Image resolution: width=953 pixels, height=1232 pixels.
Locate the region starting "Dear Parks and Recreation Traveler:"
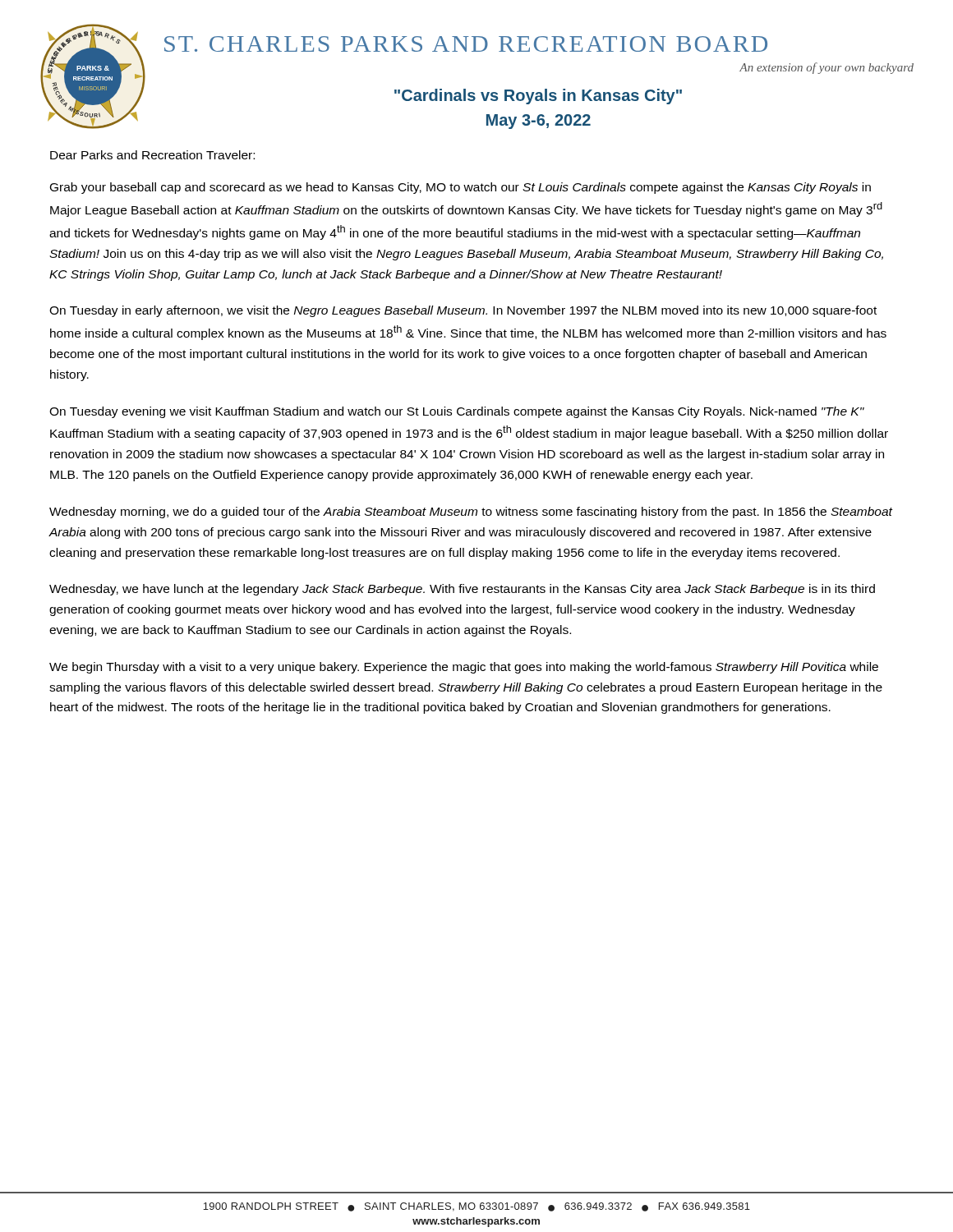click(x=153, y=155)
